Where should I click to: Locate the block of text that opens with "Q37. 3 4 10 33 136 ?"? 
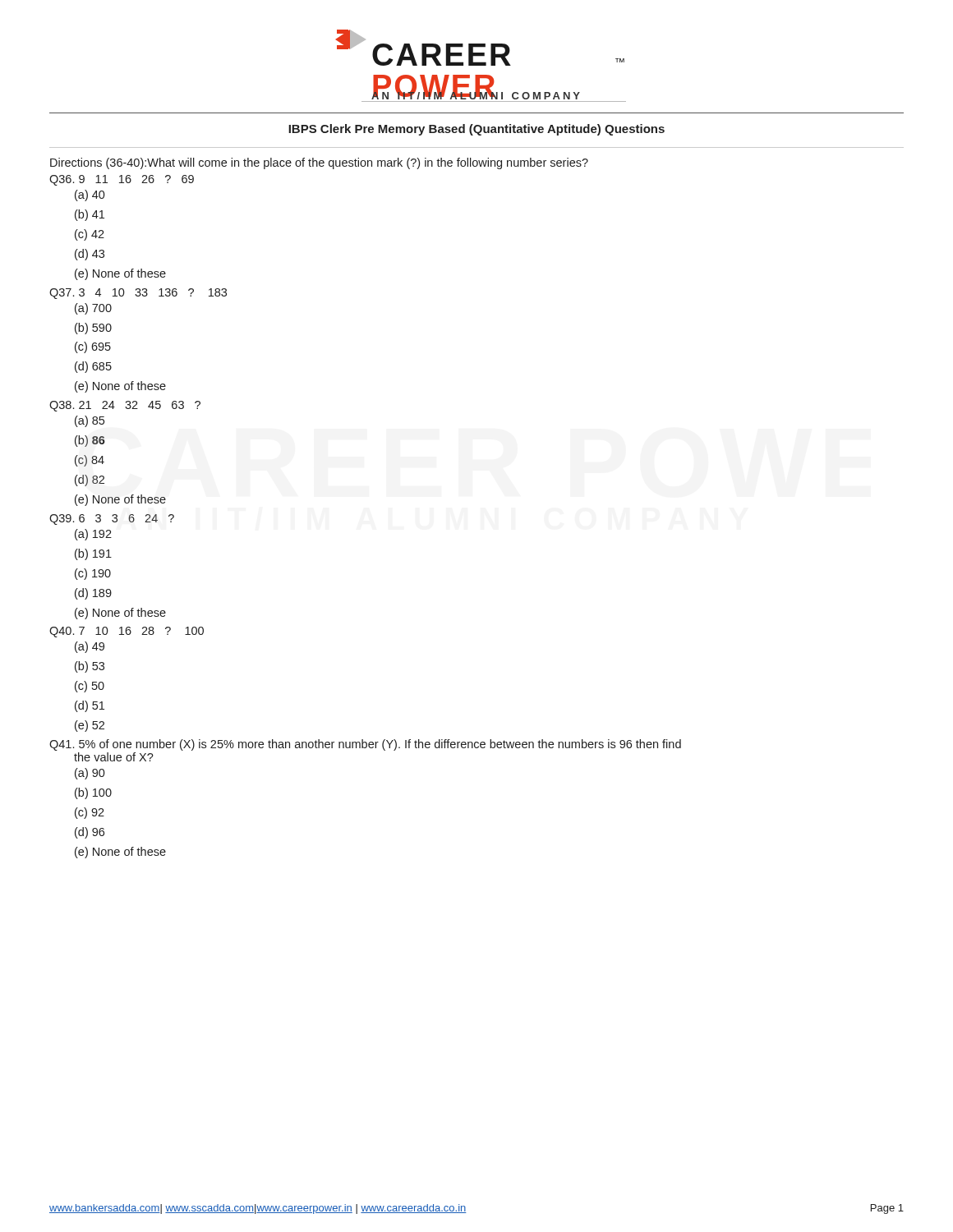click(x=138, y=294)
